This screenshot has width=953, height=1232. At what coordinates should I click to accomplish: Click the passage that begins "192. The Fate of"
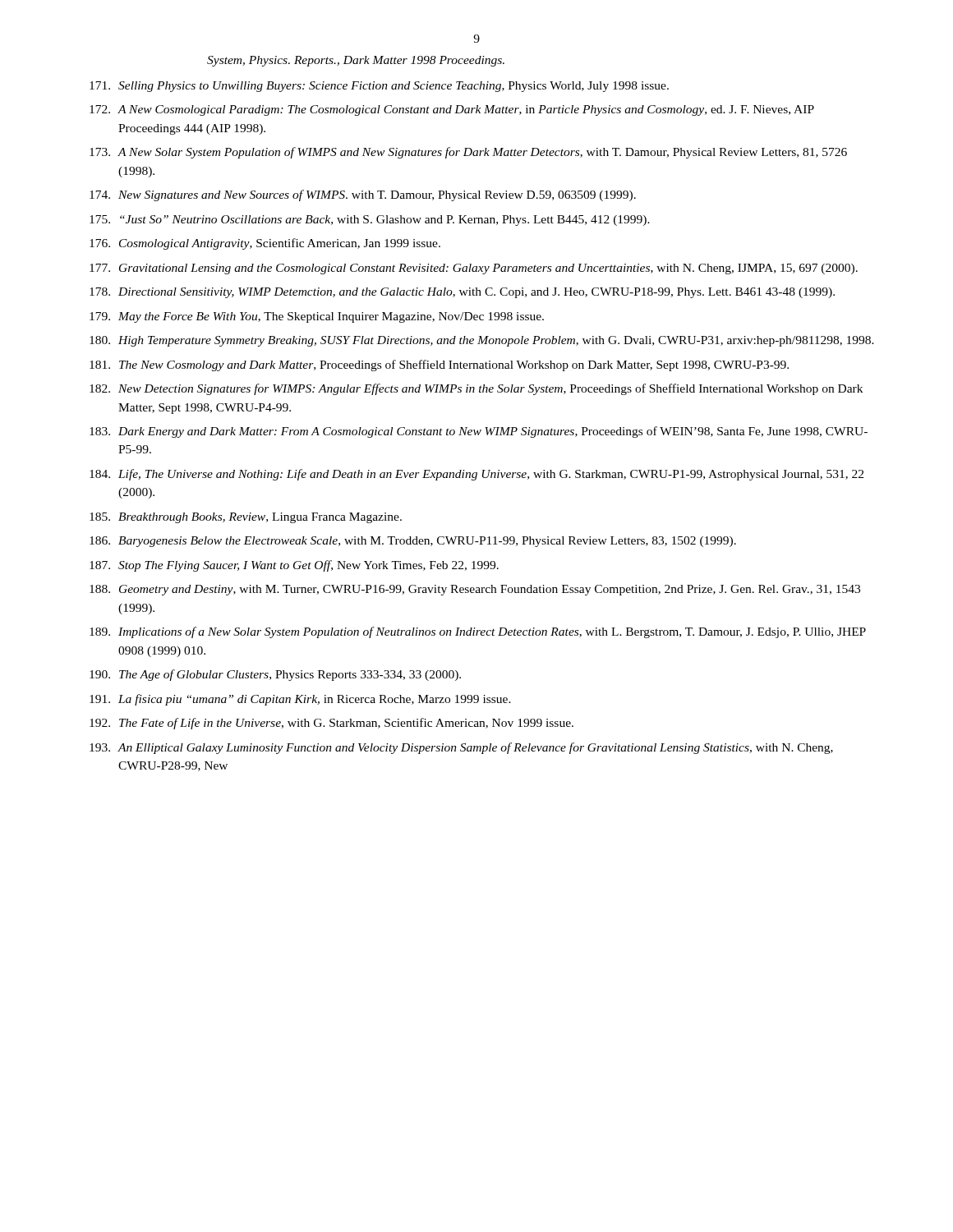pos(484,723)
